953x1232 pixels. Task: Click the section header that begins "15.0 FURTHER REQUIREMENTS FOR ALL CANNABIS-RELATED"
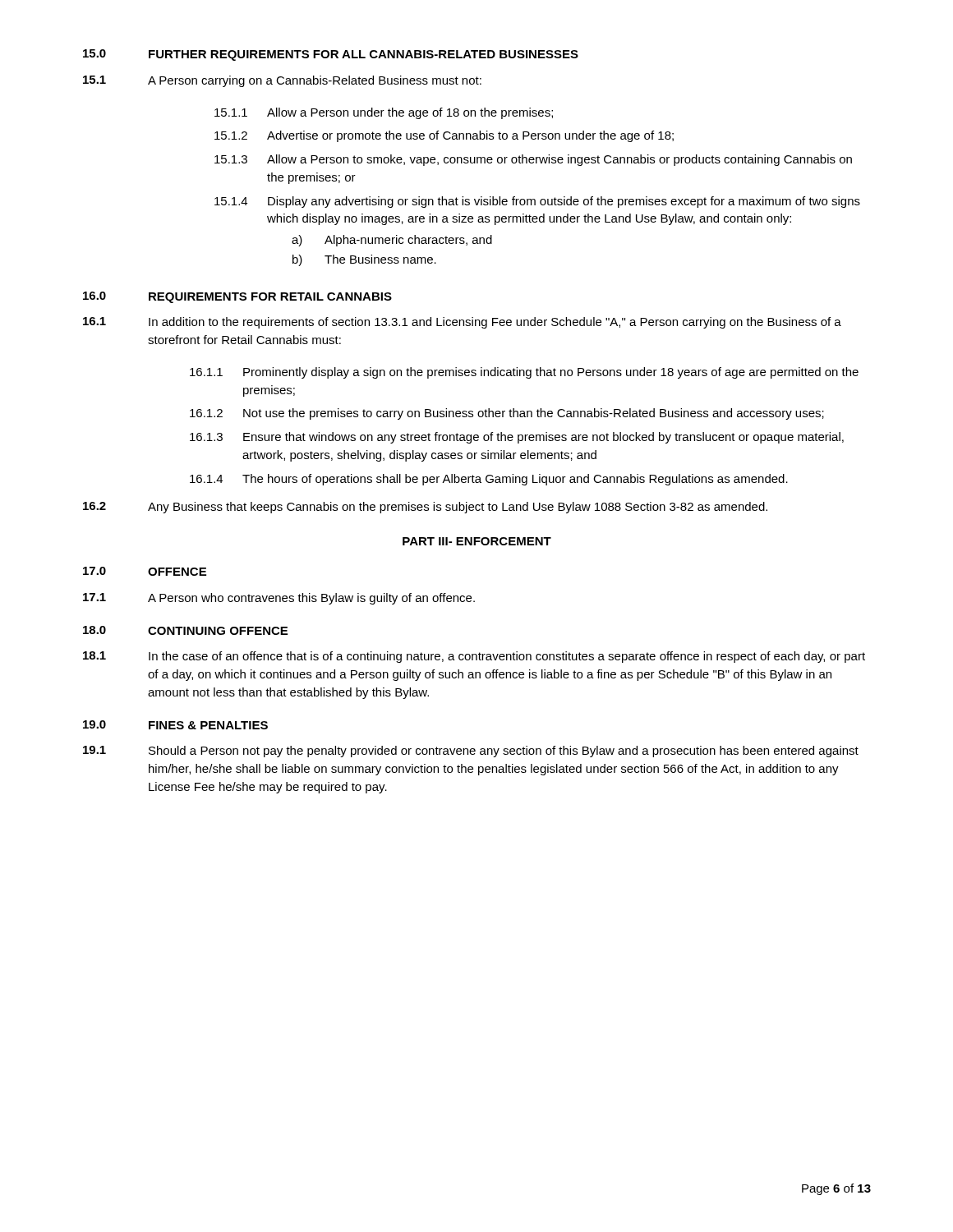click(x=476, y=54)
